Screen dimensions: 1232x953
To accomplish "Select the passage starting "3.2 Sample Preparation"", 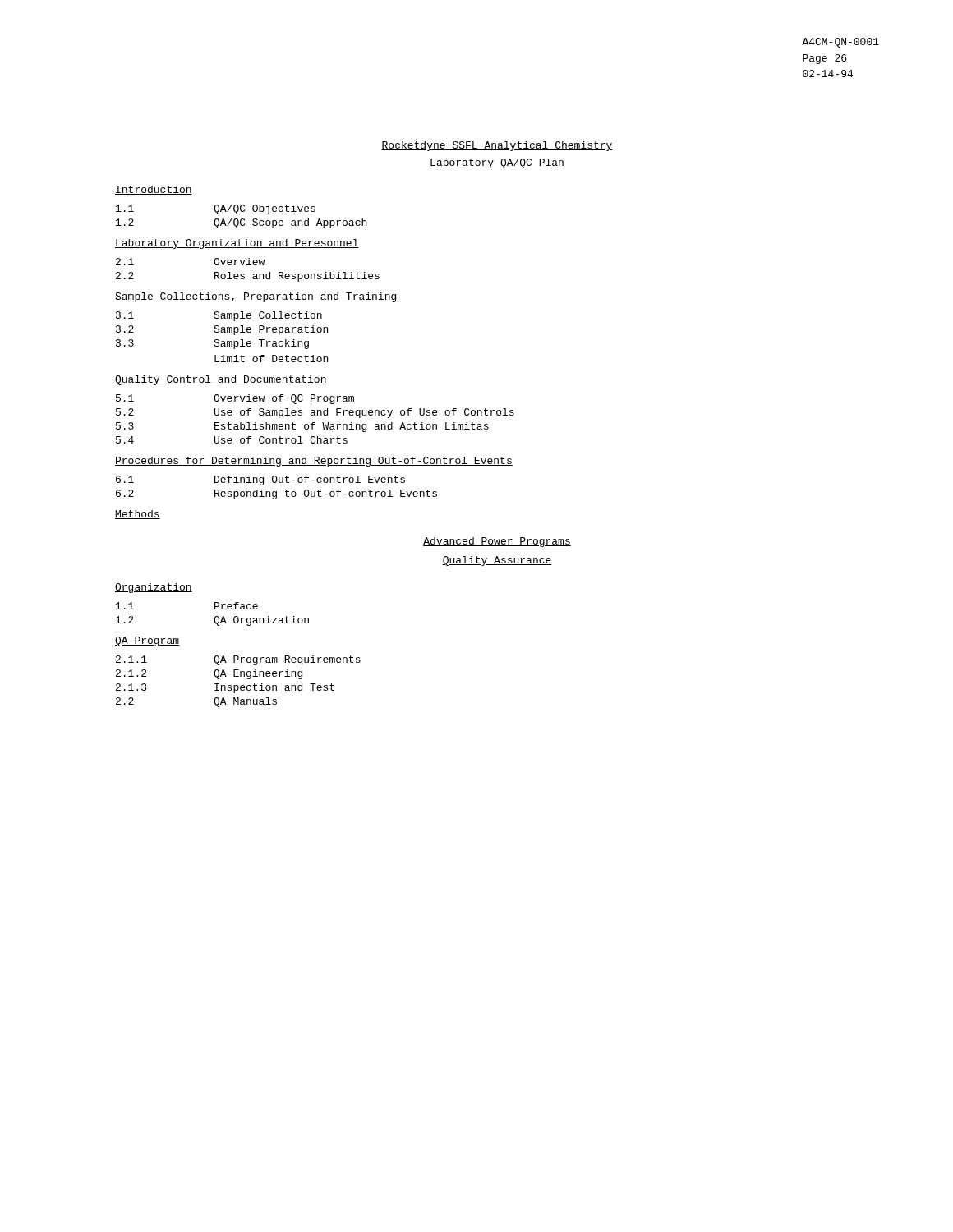I will [222, 330].
